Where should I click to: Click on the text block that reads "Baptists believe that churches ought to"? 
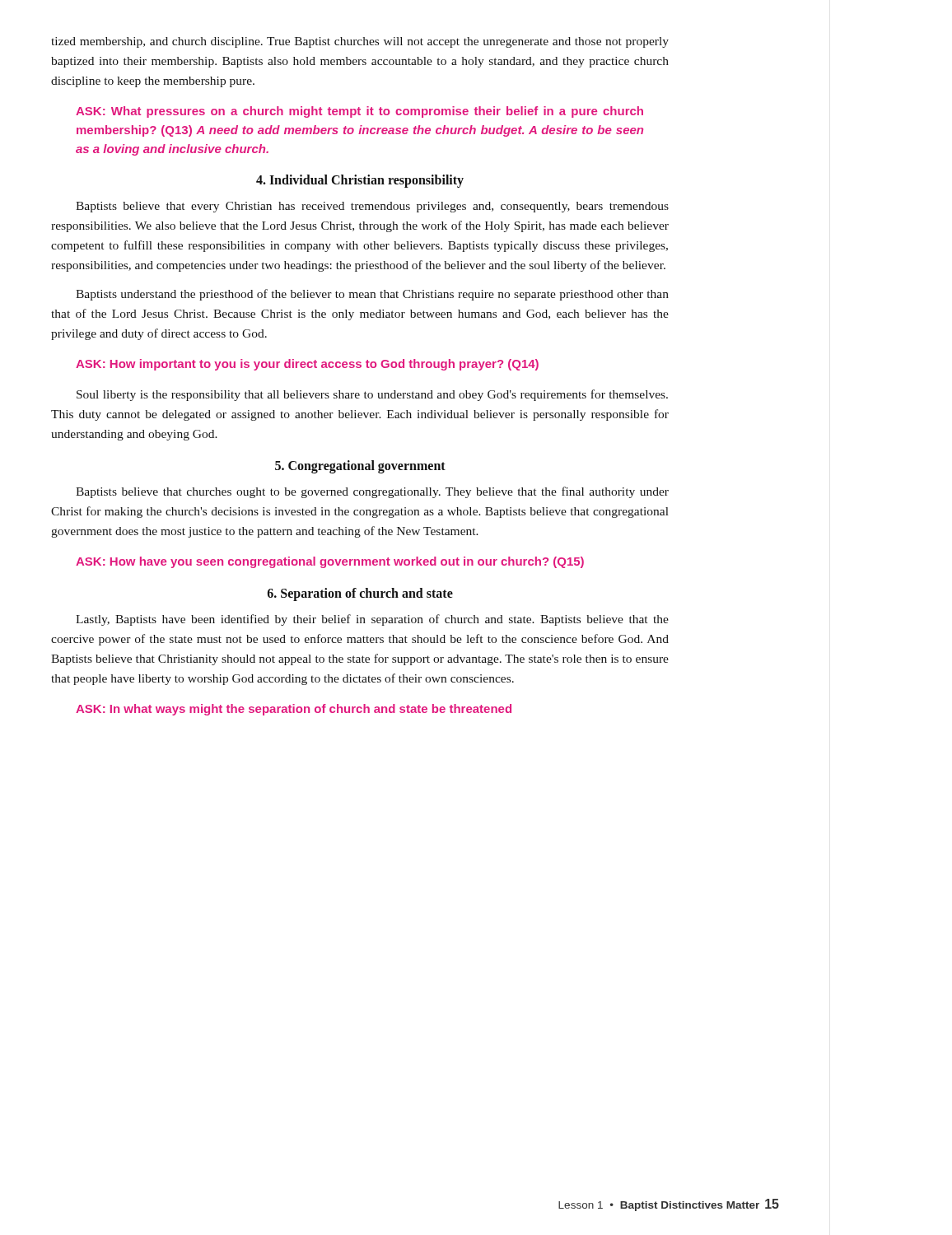coord(360,512)
